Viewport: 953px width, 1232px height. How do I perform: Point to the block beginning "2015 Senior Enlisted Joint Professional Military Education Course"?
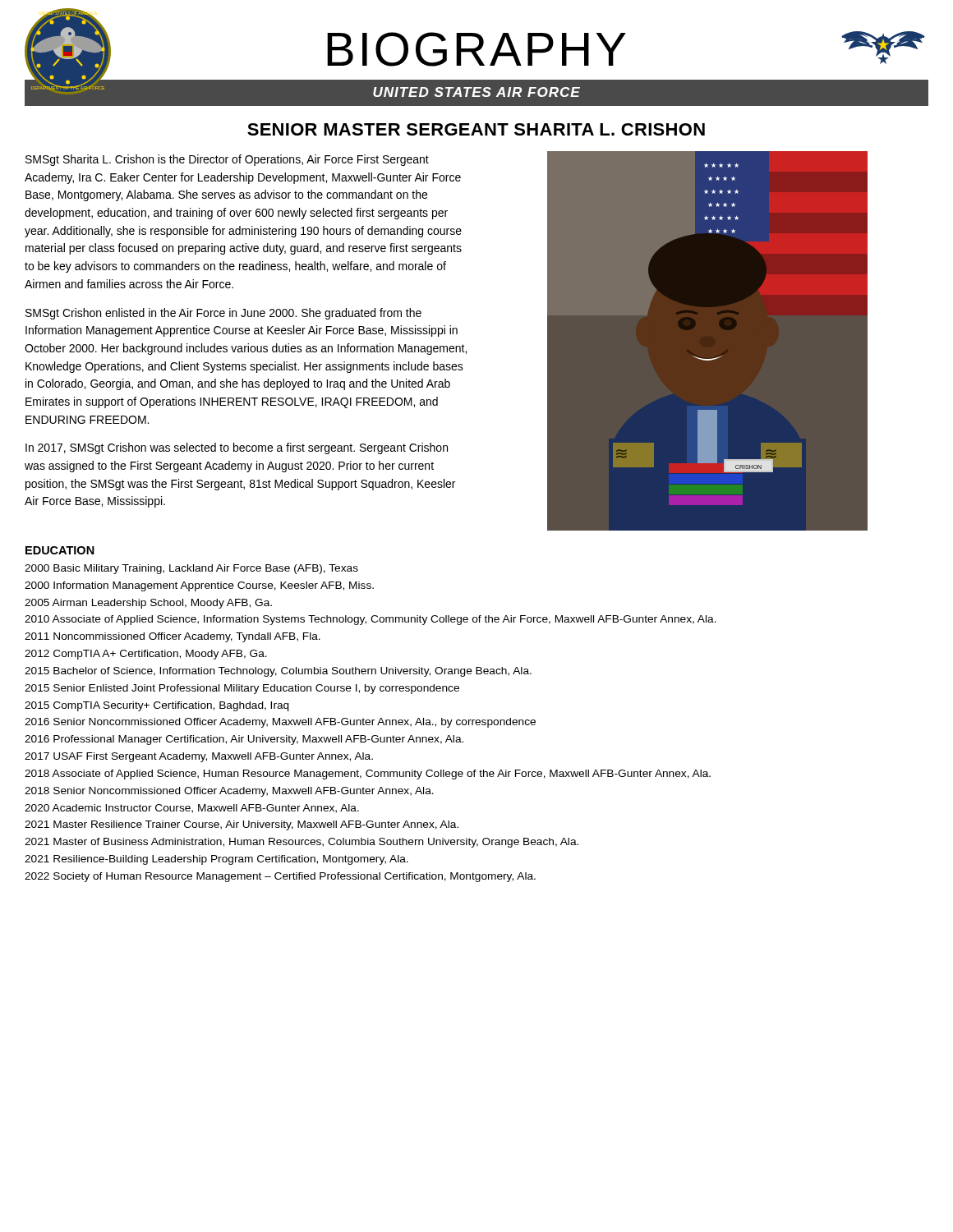point(242,688)
